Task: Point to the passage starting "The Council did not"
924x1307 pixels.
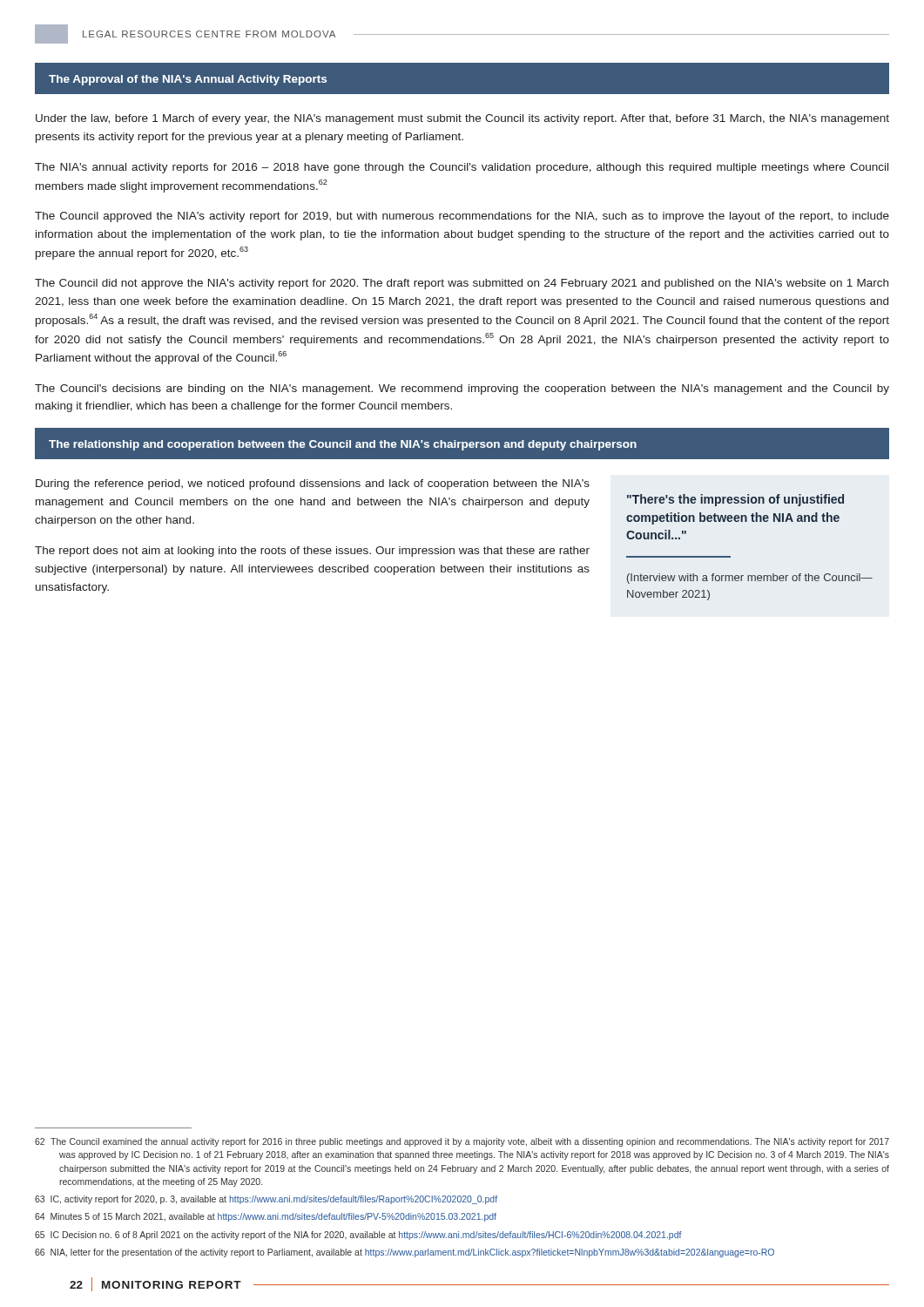Action: pyautogui.click(x=462, y=320)
